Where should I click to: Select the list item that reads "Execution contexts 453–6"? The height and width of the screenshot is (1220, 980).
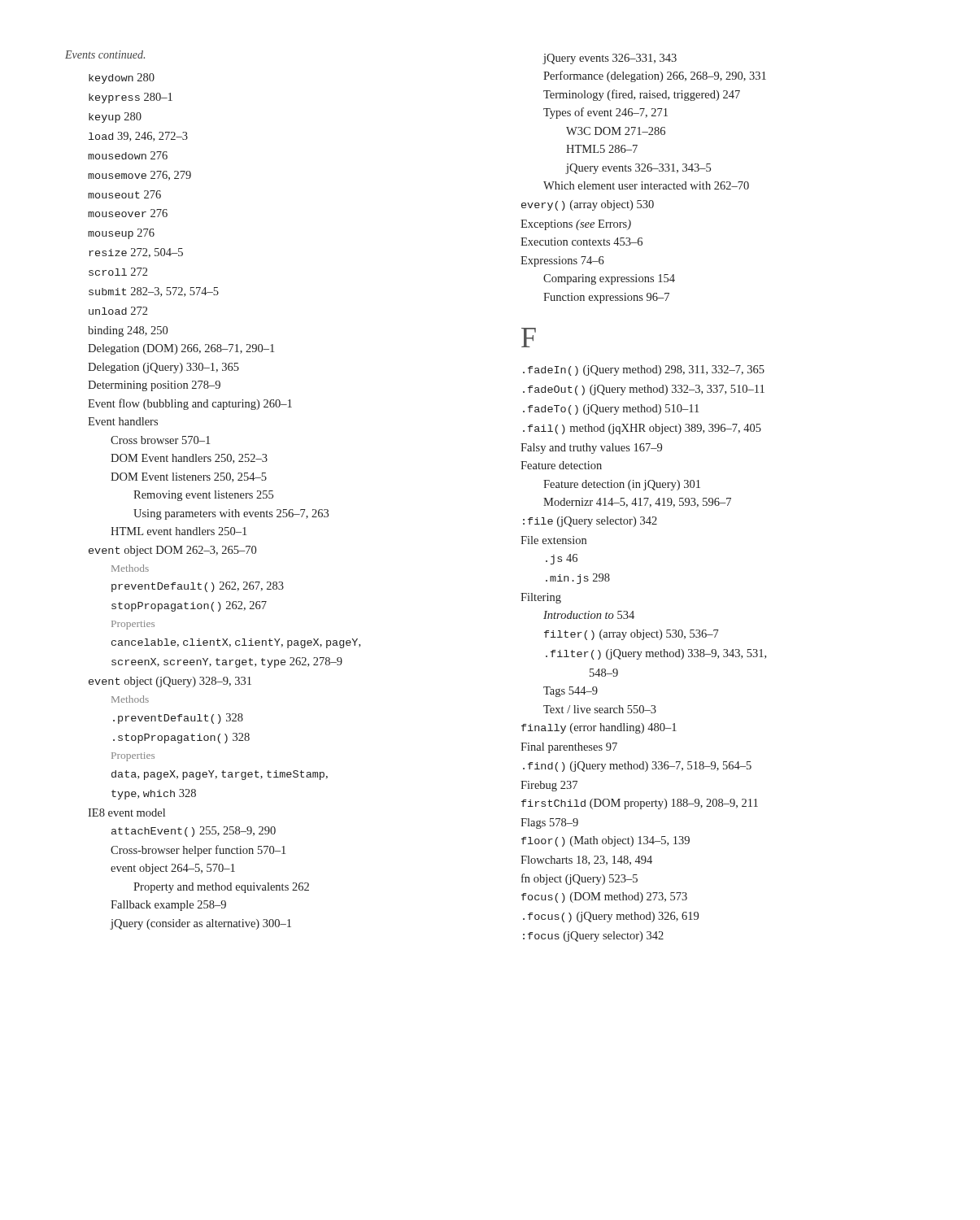pos(581,242)
